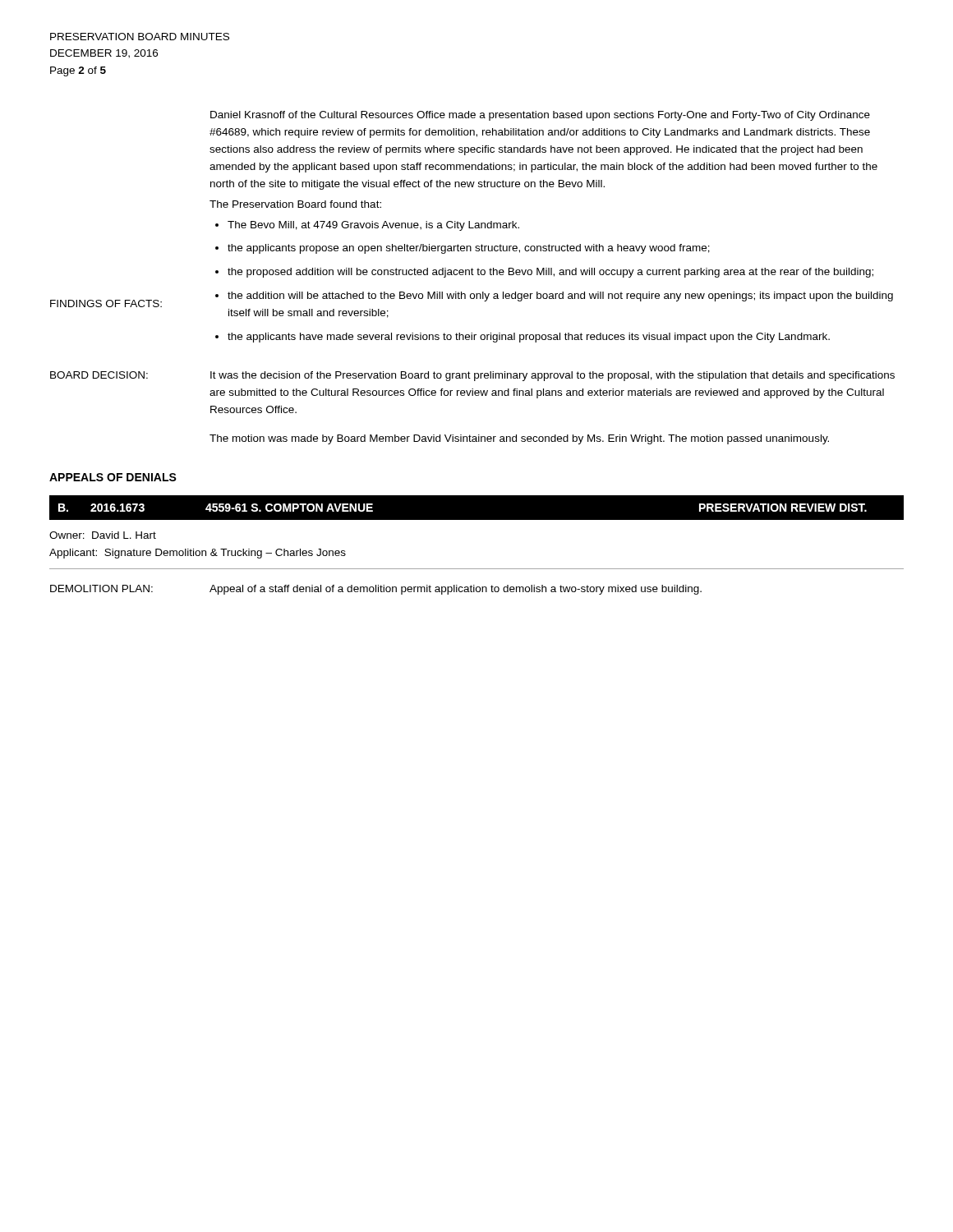
Task: Select the element starting "Owner: David L. Hart Applicant:"
Action: click(198, 544)
